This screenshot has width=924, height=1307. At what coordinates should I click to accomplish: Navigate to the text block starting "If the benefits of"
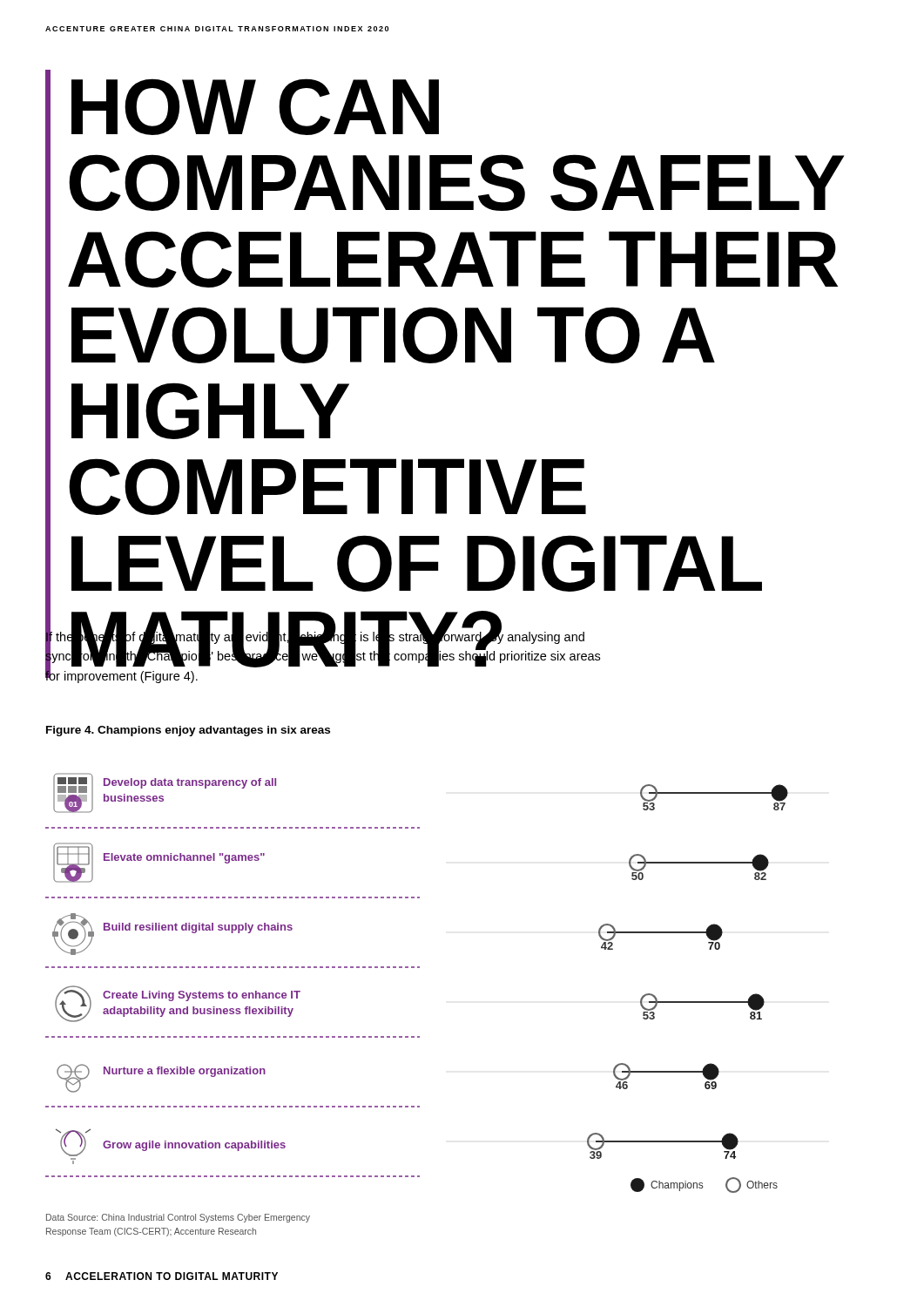click(x=323, y=657)
